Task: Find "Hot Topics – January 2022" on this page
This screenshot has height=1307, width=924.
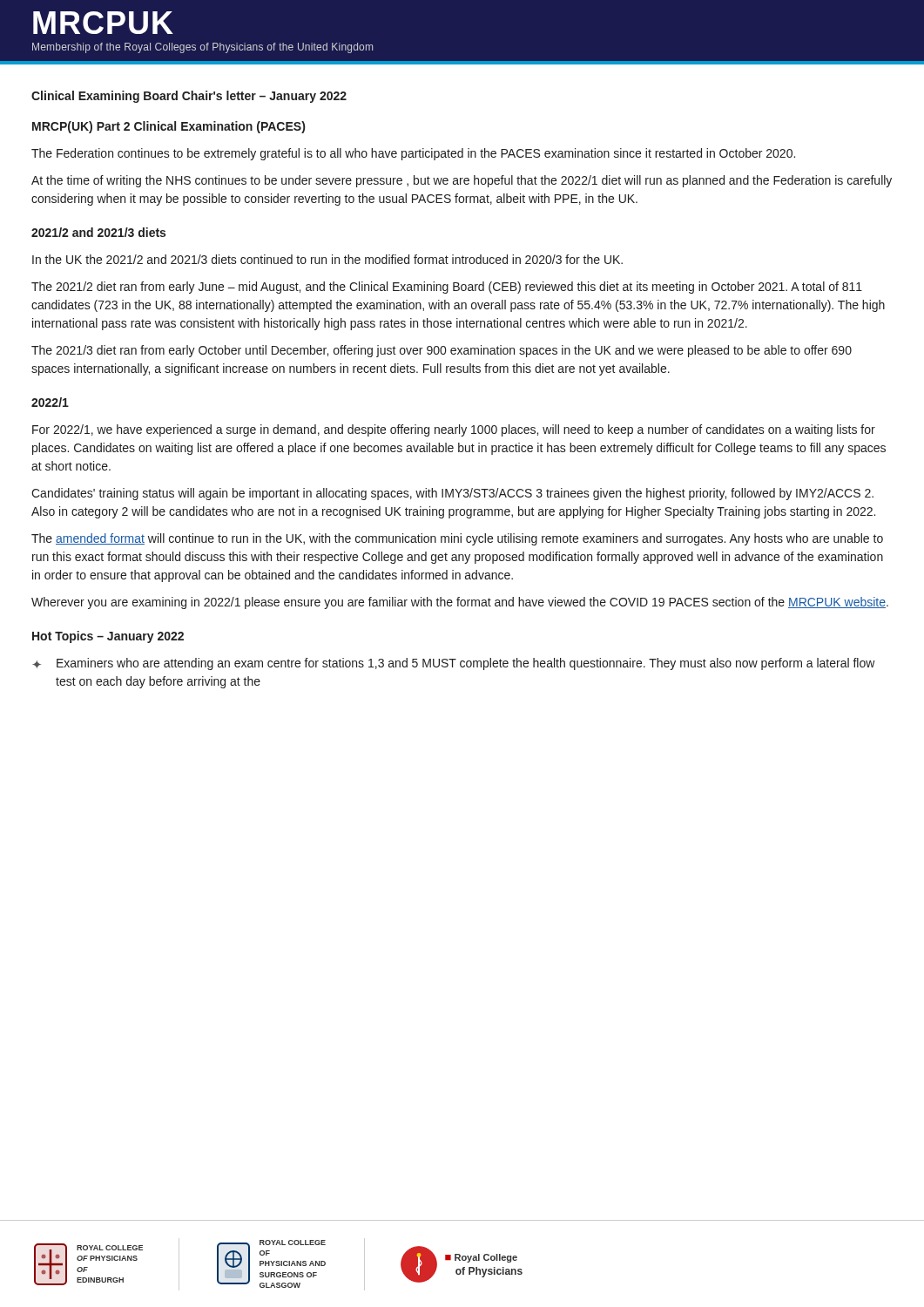Action: 108,637
